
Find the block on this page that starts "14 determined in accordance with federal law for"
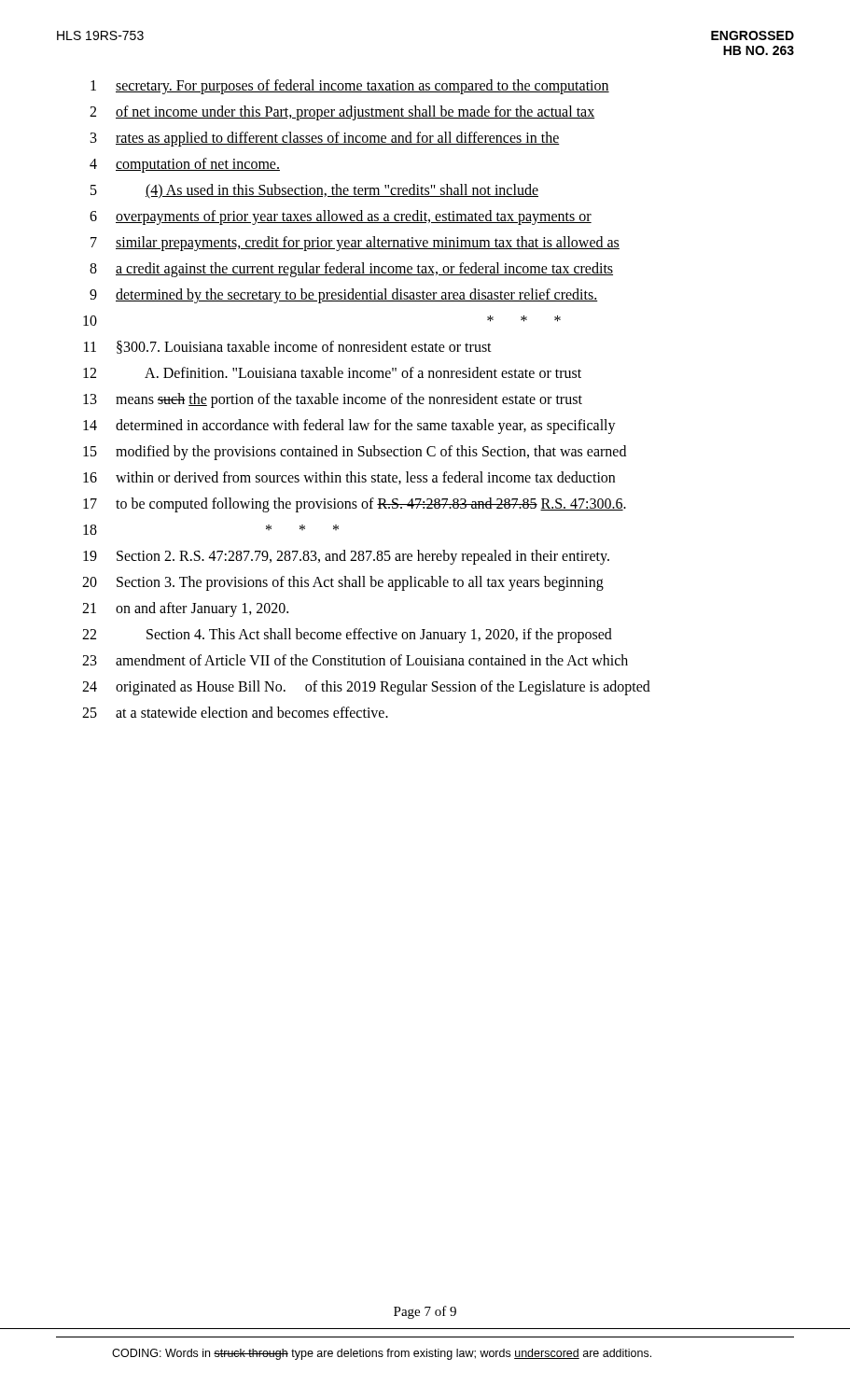click(425, 426)
